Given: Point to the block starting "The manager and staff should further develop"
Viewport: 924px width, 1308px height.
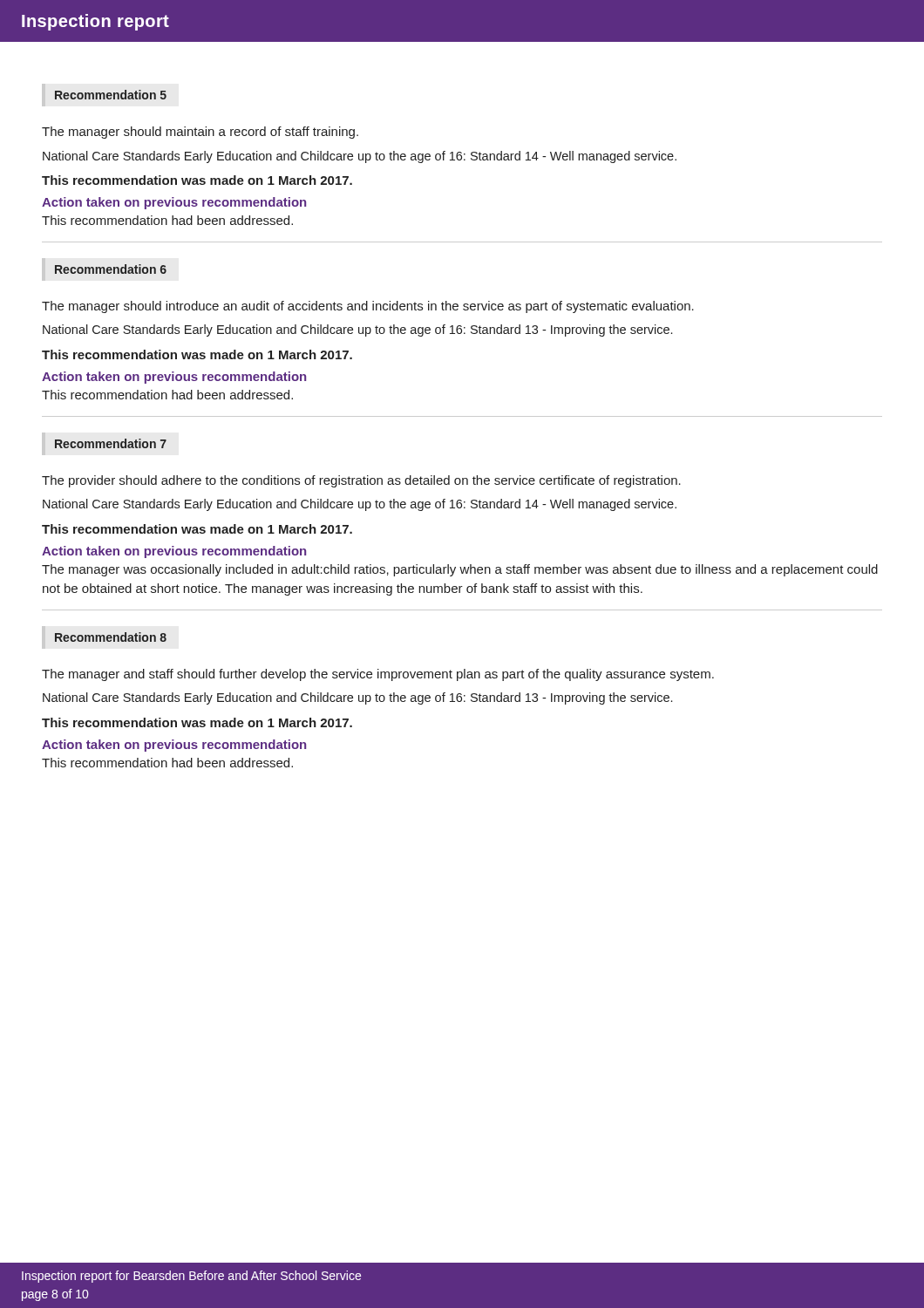Looking at the screenshot, I should 378,673.
